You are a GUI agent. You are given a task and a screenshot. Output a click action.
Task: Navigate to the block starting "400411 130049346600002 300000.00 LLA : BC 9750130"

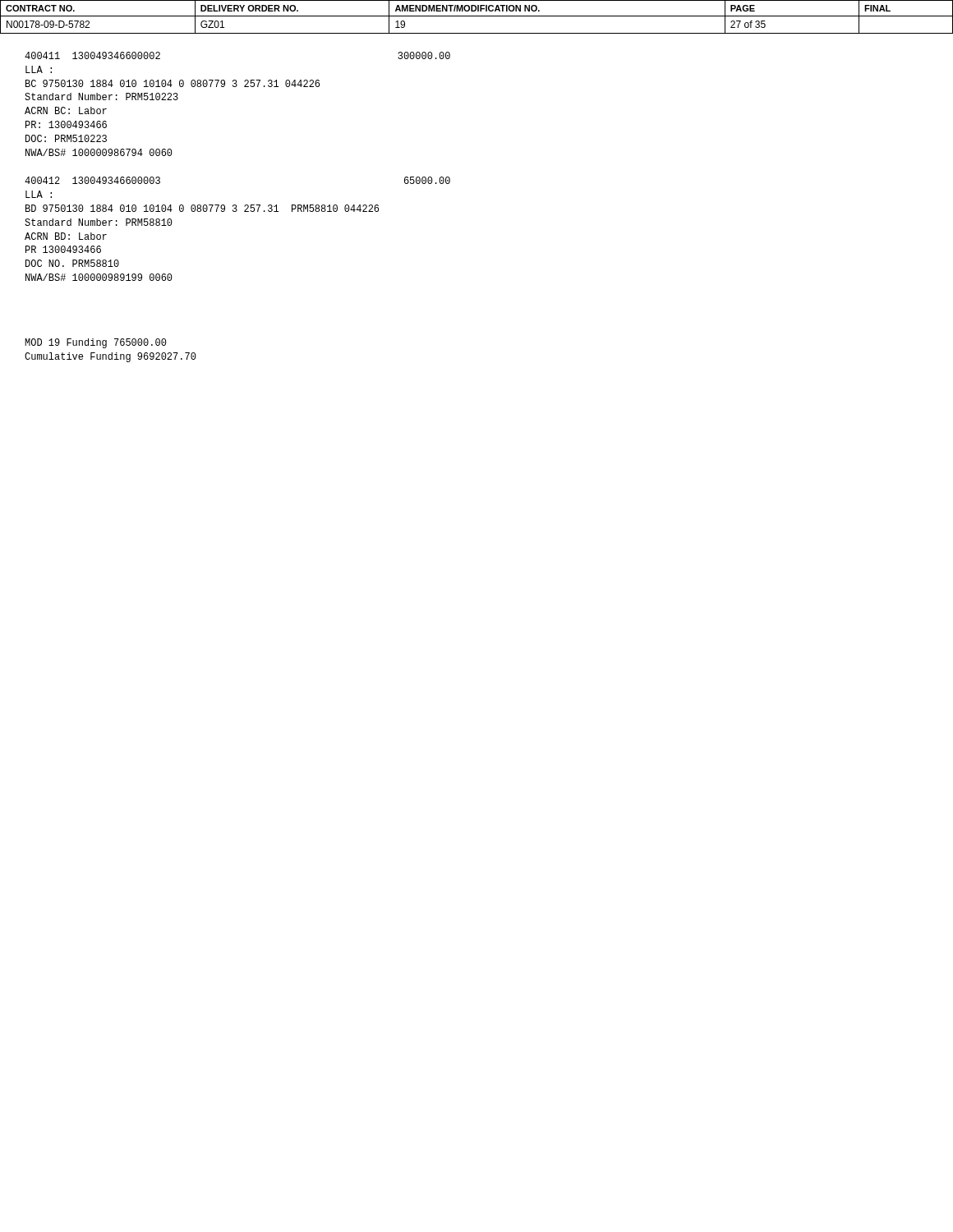pos(39,55)
